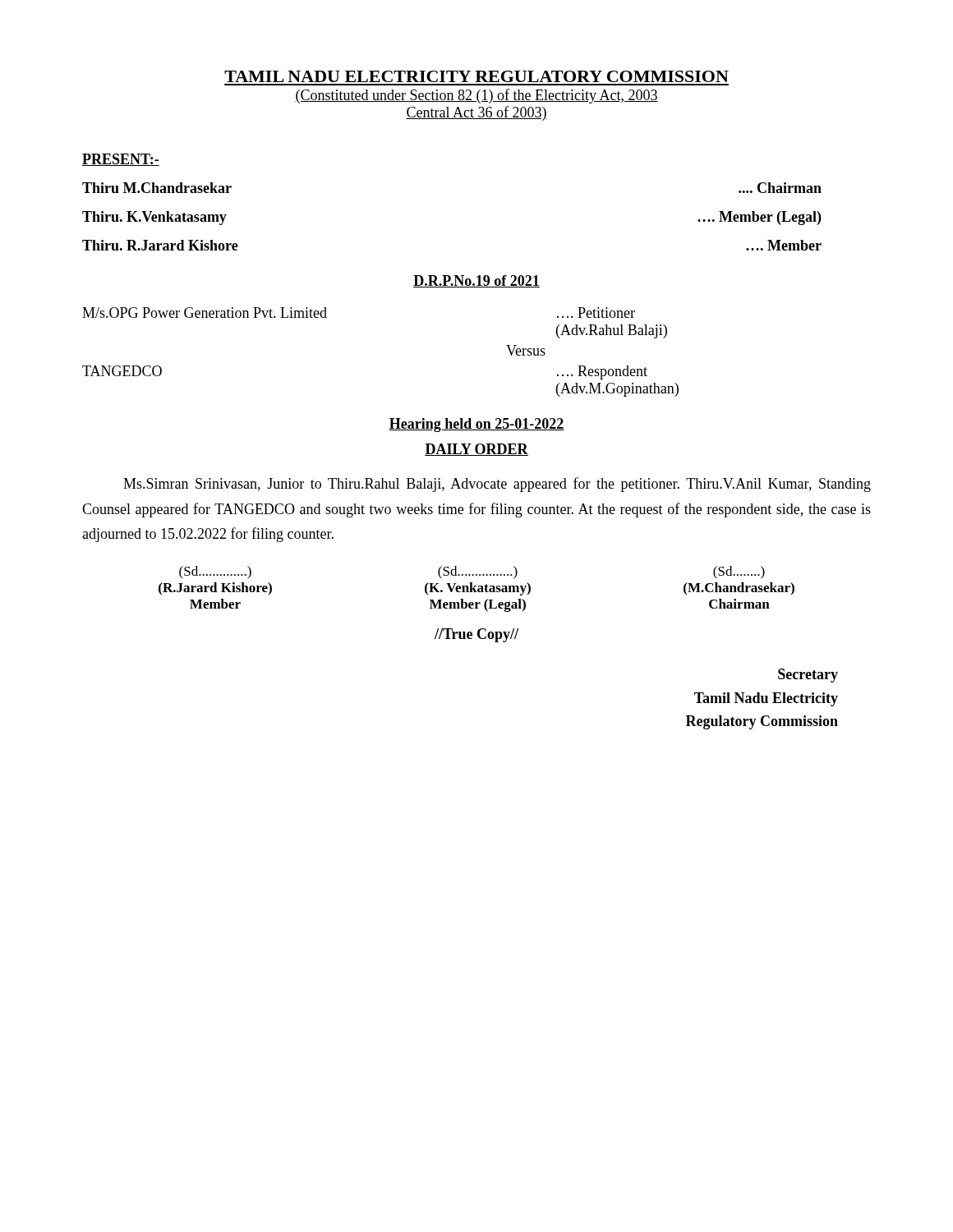Image resolution: width=953 pixels, height=1232 pixels.
Task: Point to the text starting "M/s.OPG Power Generation Pvt. Limited …. Petitioner(Adv.Rahul"
Action: (204, 312)
